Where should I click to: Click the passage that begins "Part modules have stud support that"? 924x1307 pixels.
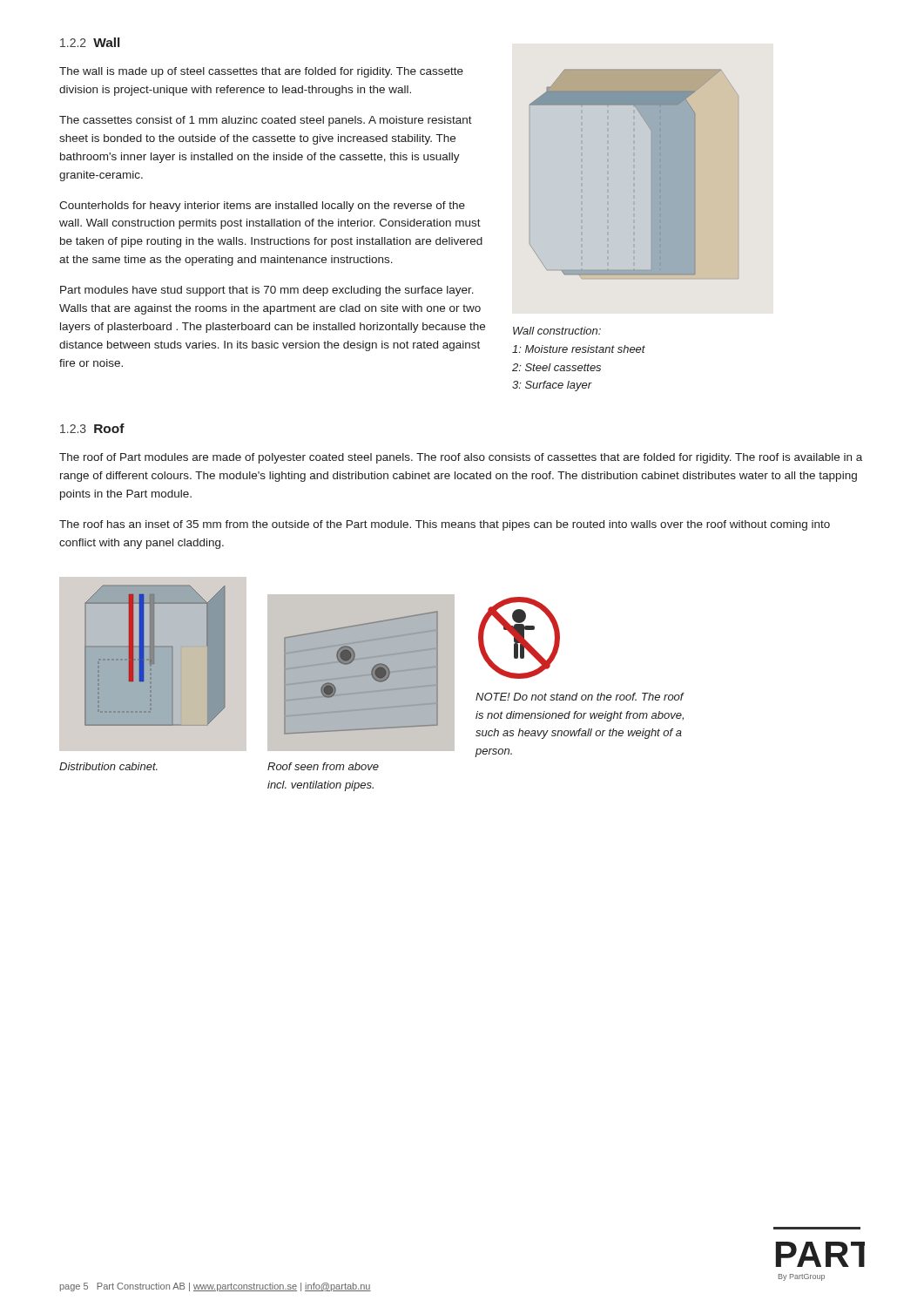pyautogui.click(x=272, y=326)
